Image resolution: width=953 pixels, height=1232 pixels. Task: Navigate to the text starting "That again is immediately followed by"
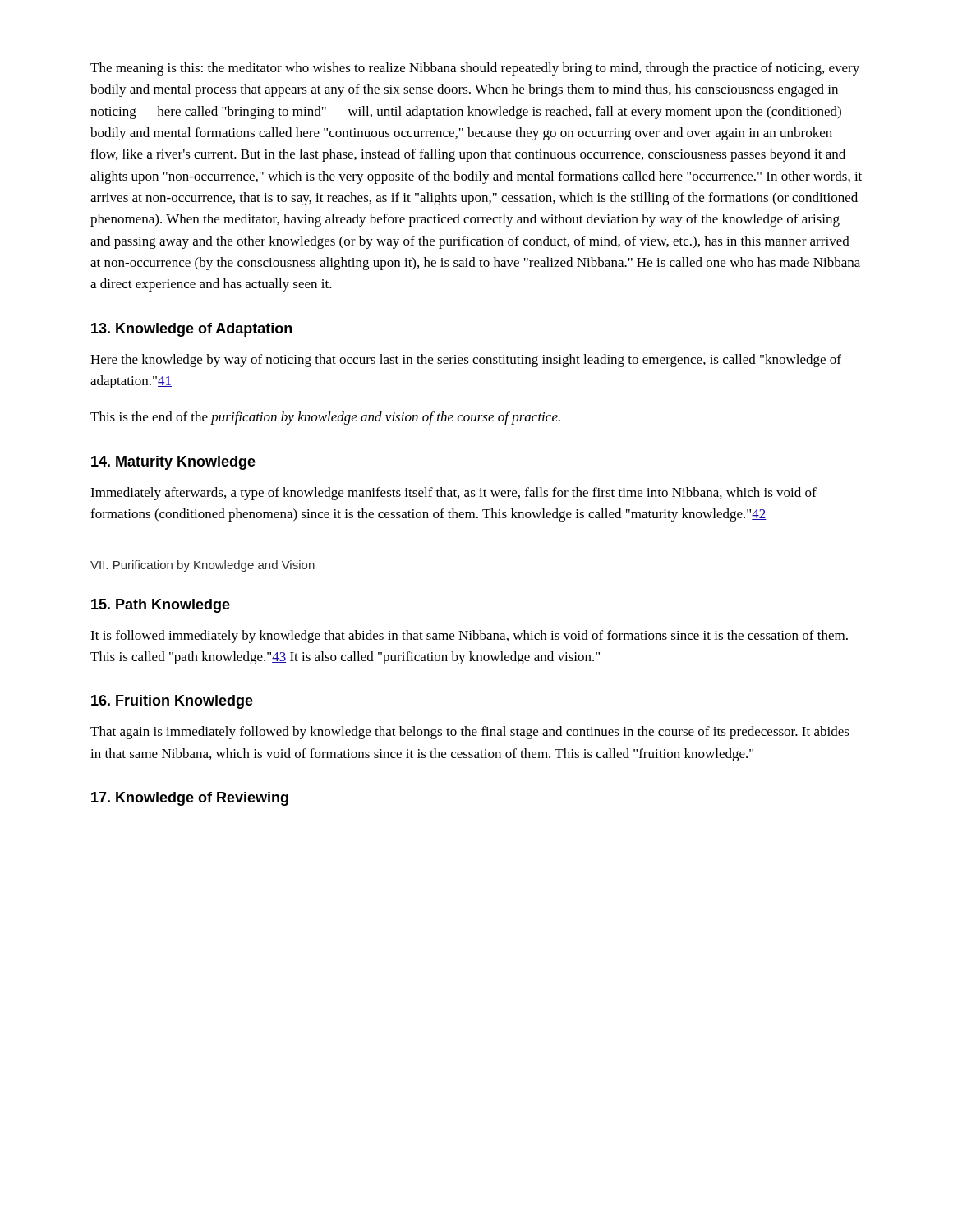pyautogui.click(x=470, y=742)
